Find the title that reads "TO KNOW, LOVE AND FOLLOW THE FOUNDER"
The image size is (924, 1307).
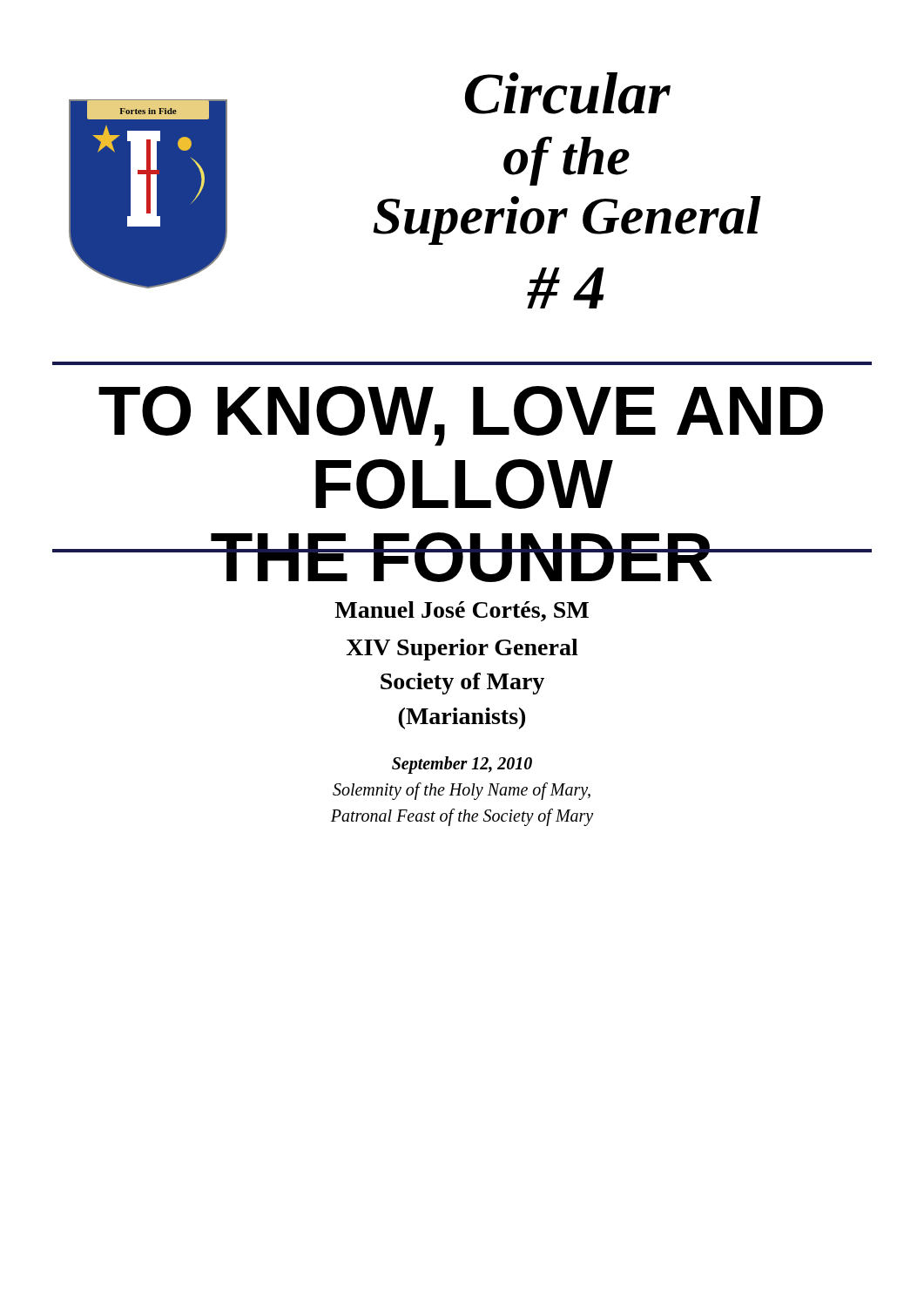[x=462, y=485]
